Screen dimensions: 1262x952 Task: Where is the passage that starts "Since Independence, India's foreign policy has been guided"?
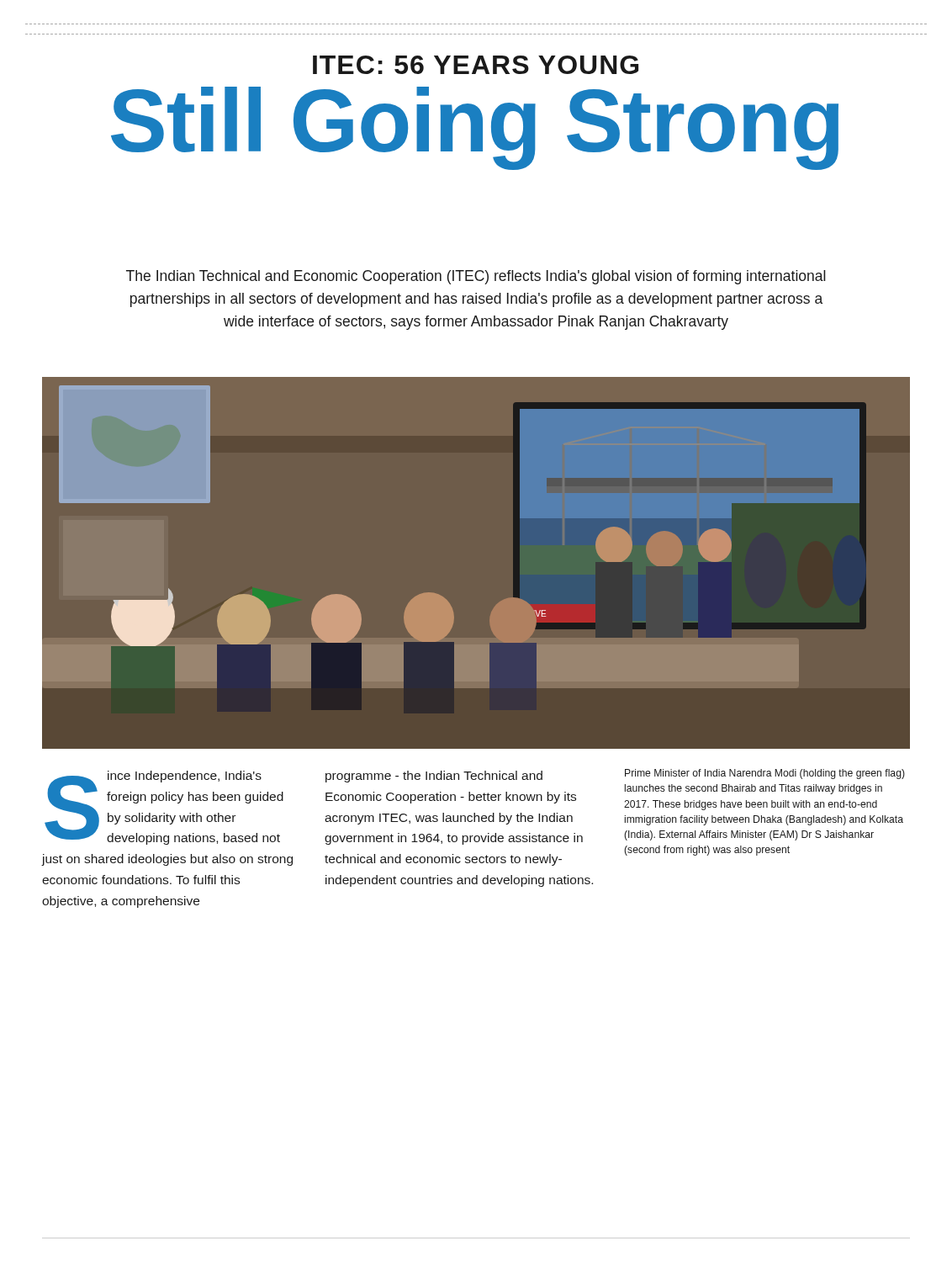[168, 837]
